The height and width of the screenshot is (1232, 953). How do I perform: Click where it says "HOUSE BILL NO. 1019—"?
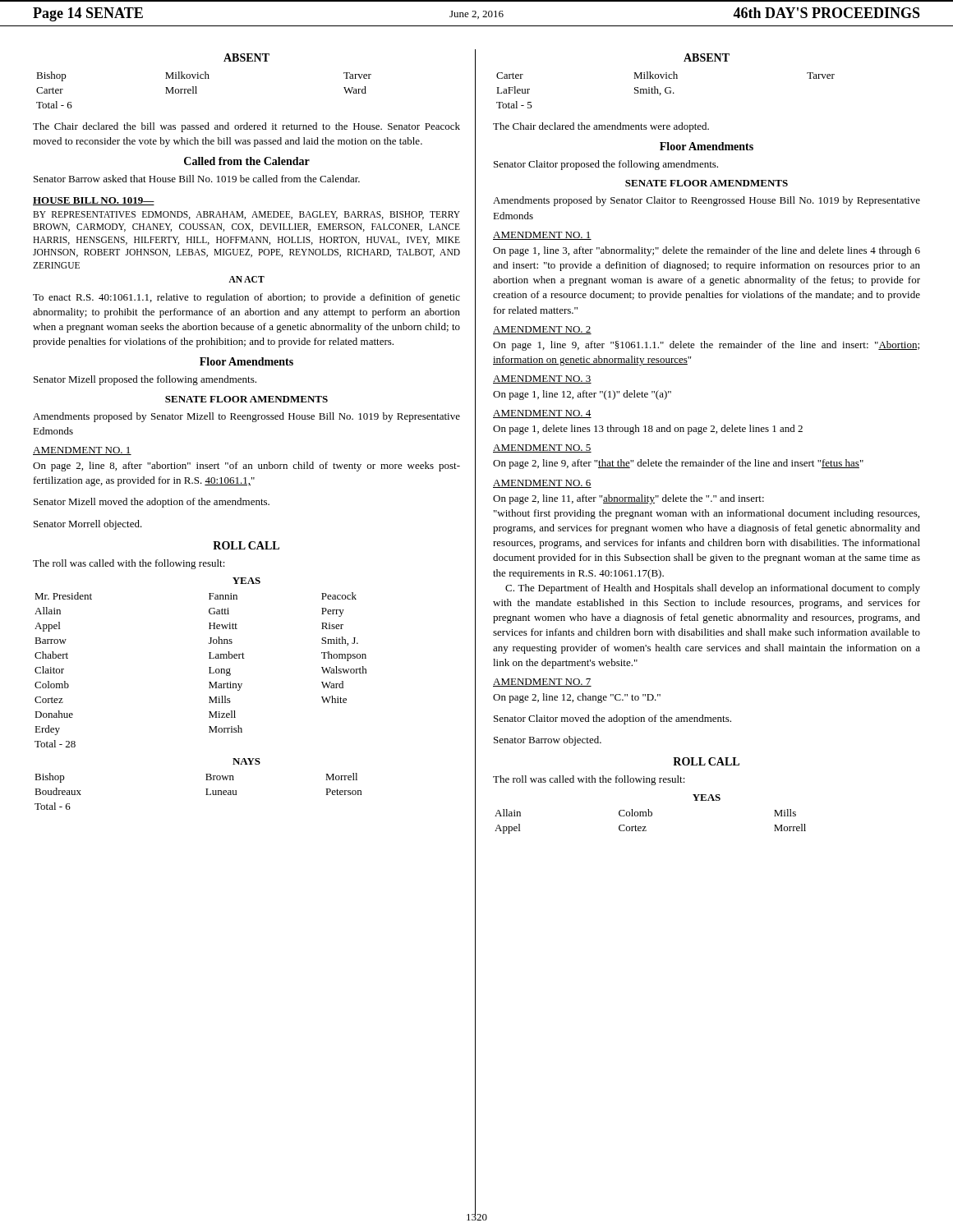tap(93, 200)
